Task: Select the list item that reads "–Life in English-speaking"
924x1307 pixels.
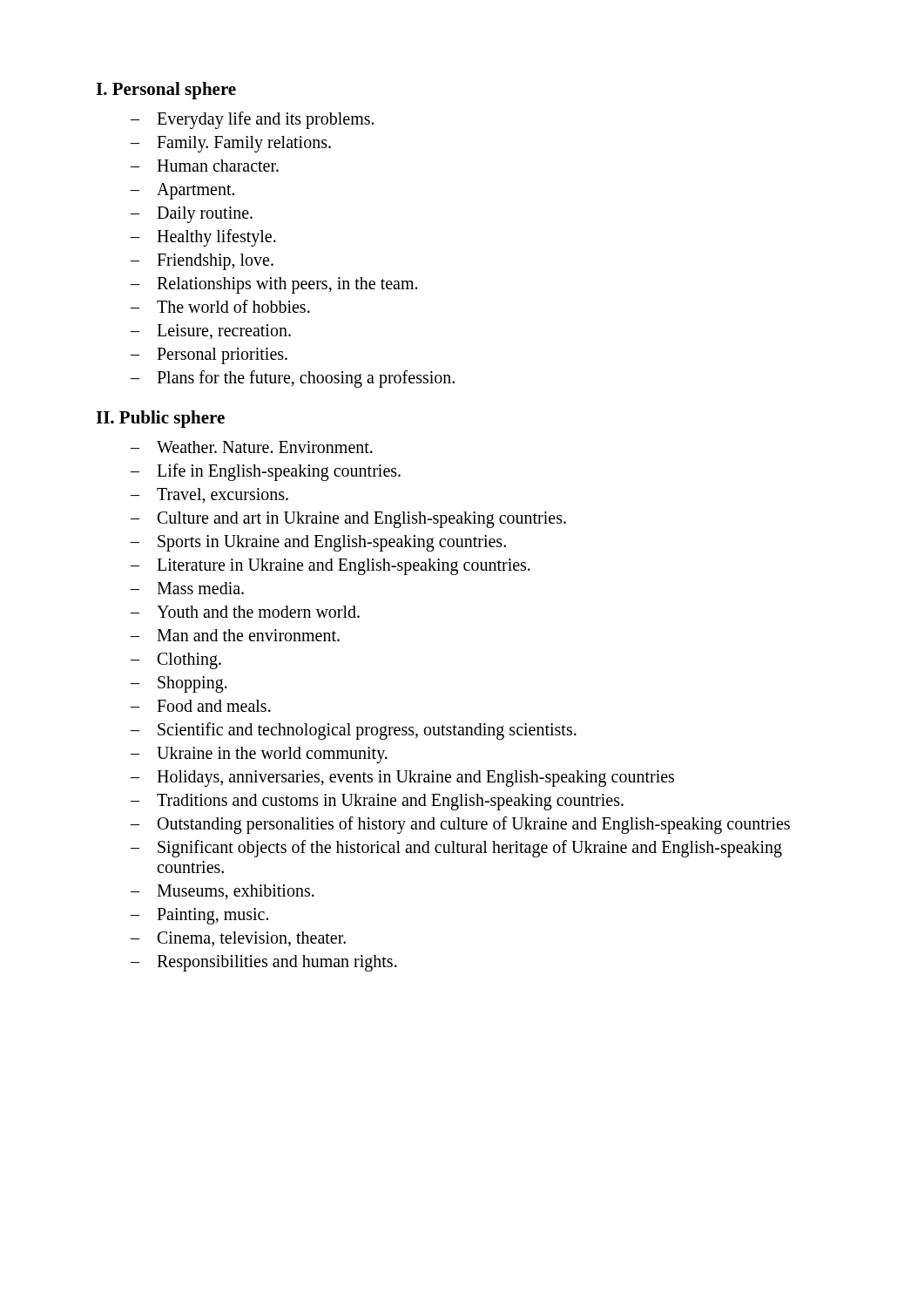Action: tap(266, 472)
